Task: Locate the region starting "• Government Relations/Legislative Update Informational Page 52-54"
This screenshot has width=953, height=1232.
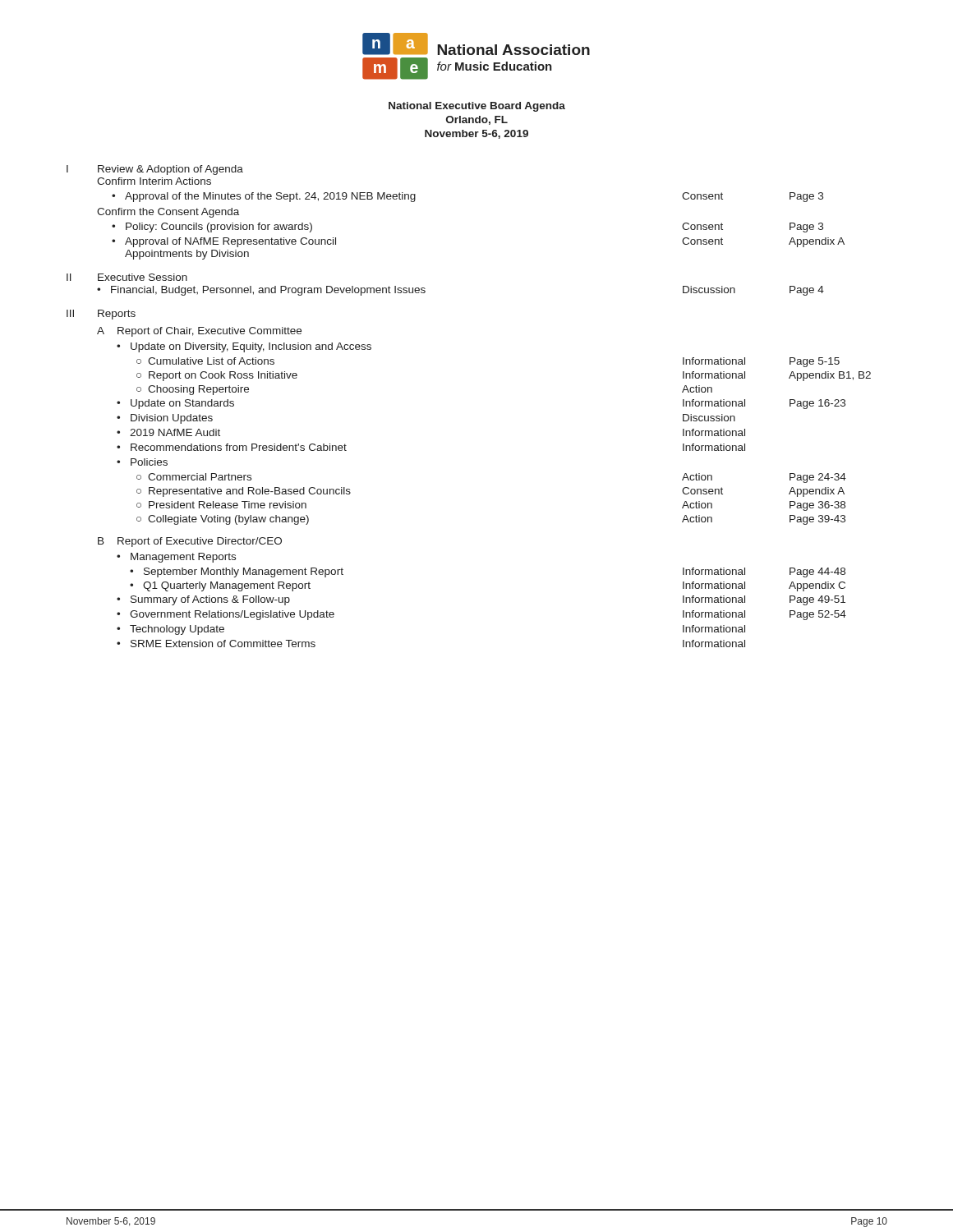Action: [x=226, y=616]
